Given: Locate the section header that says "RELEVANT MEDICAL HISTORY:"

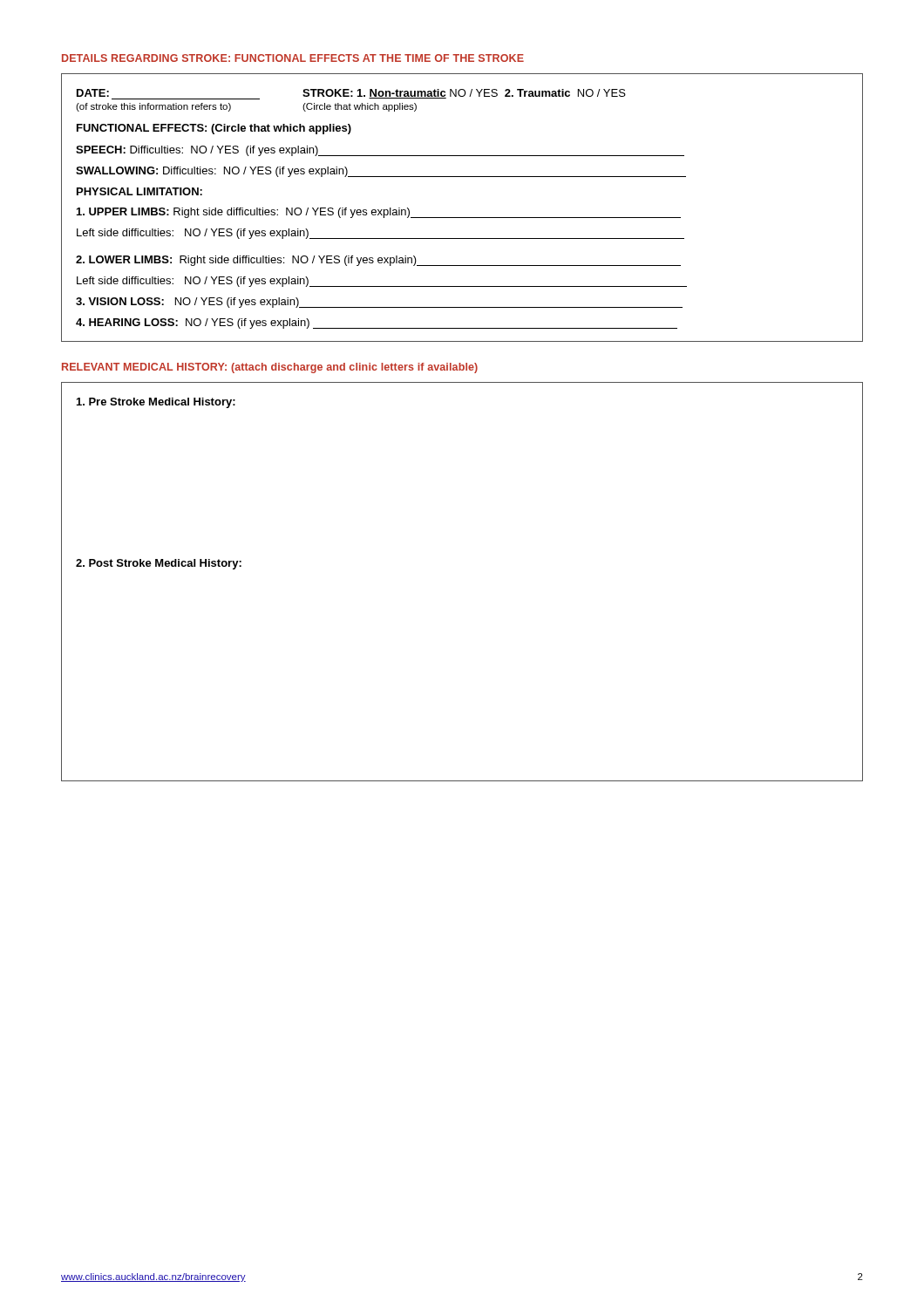Looking at the screenshot, I should coord(269,367).
